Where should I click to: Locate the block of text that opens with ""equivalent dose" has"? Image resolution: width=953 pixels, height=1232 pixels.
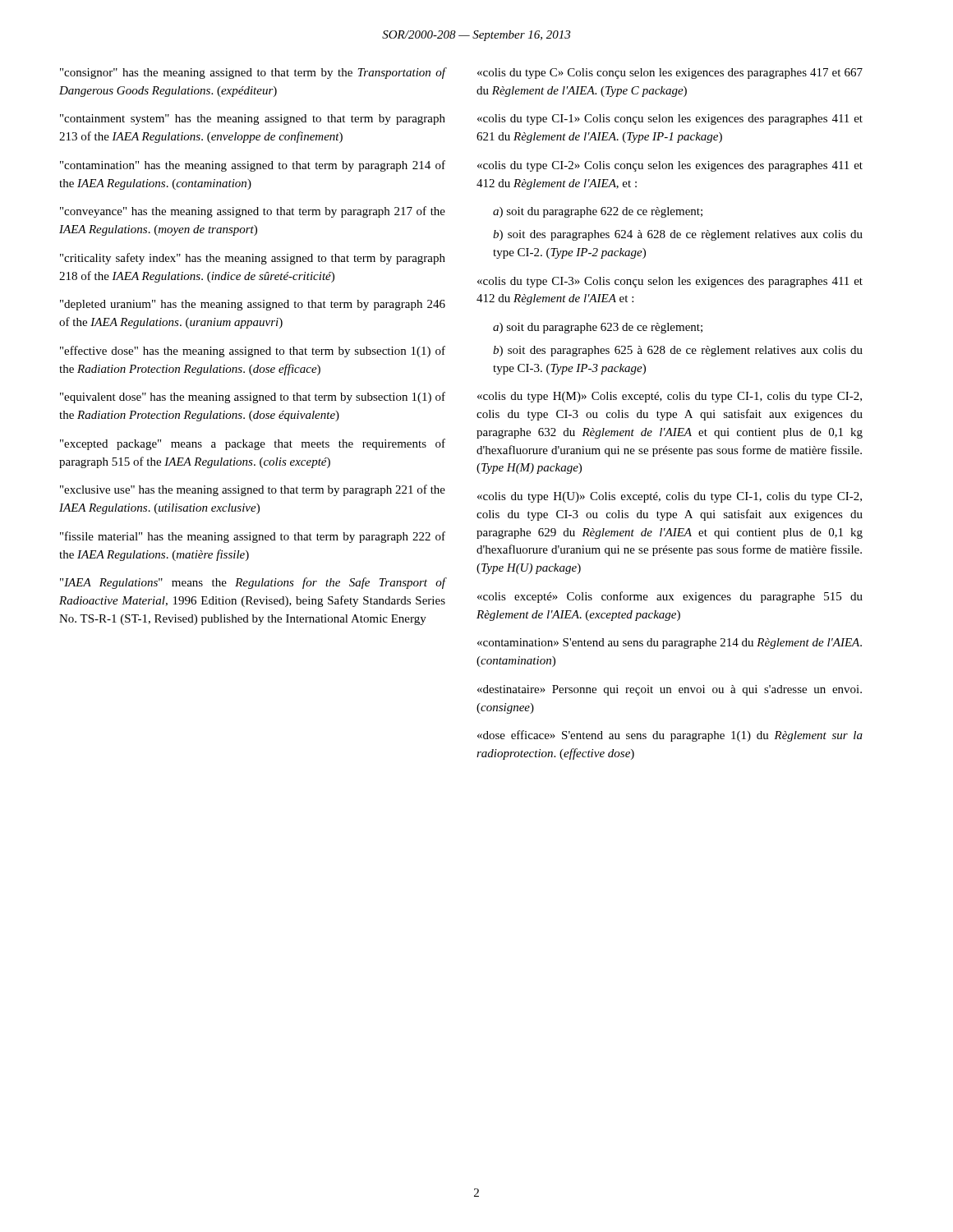[x=252, y=406]
